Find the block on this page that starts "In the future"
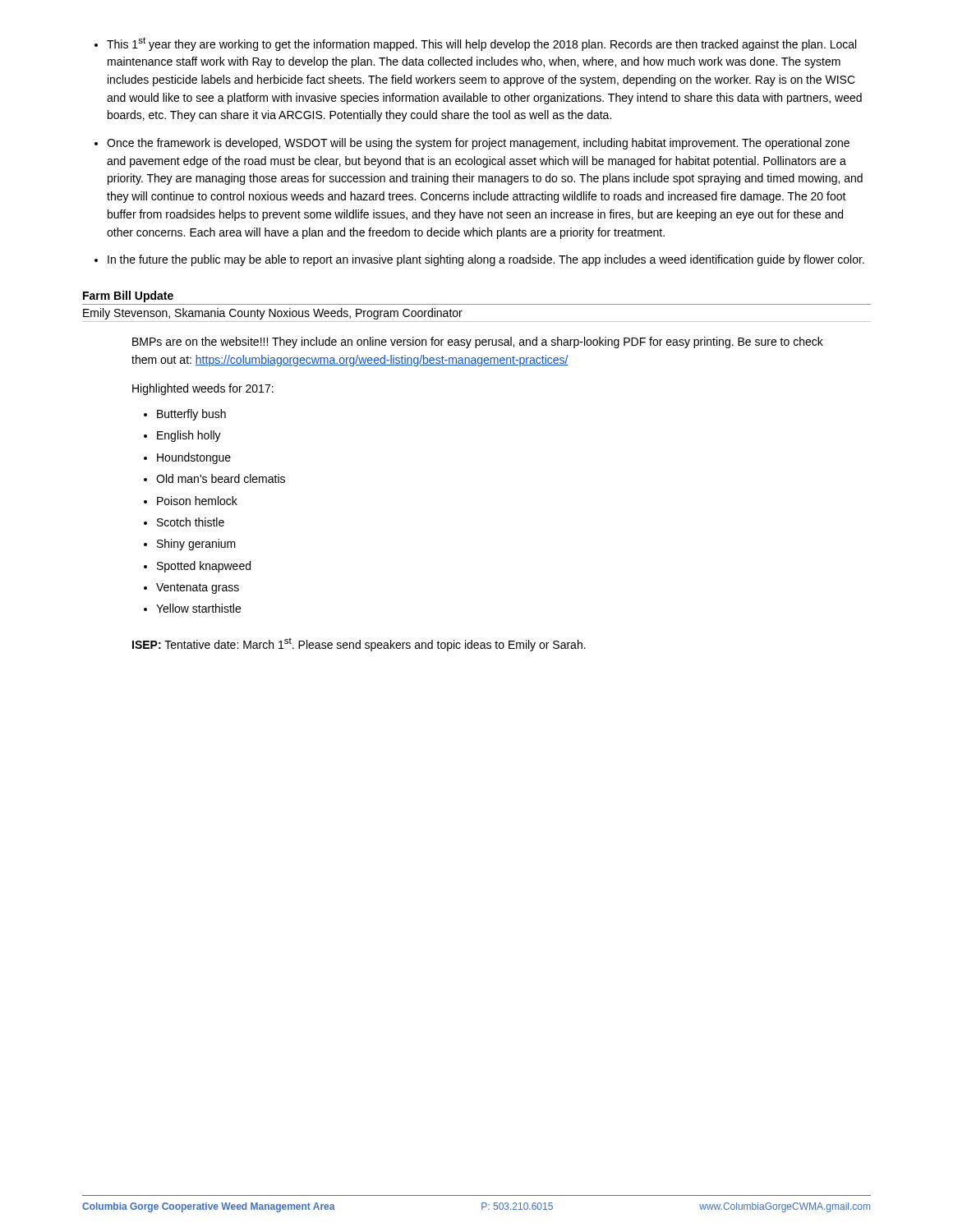Image resolution: width=953 pixels, height=1232 pixels. (x=486, y=260)
